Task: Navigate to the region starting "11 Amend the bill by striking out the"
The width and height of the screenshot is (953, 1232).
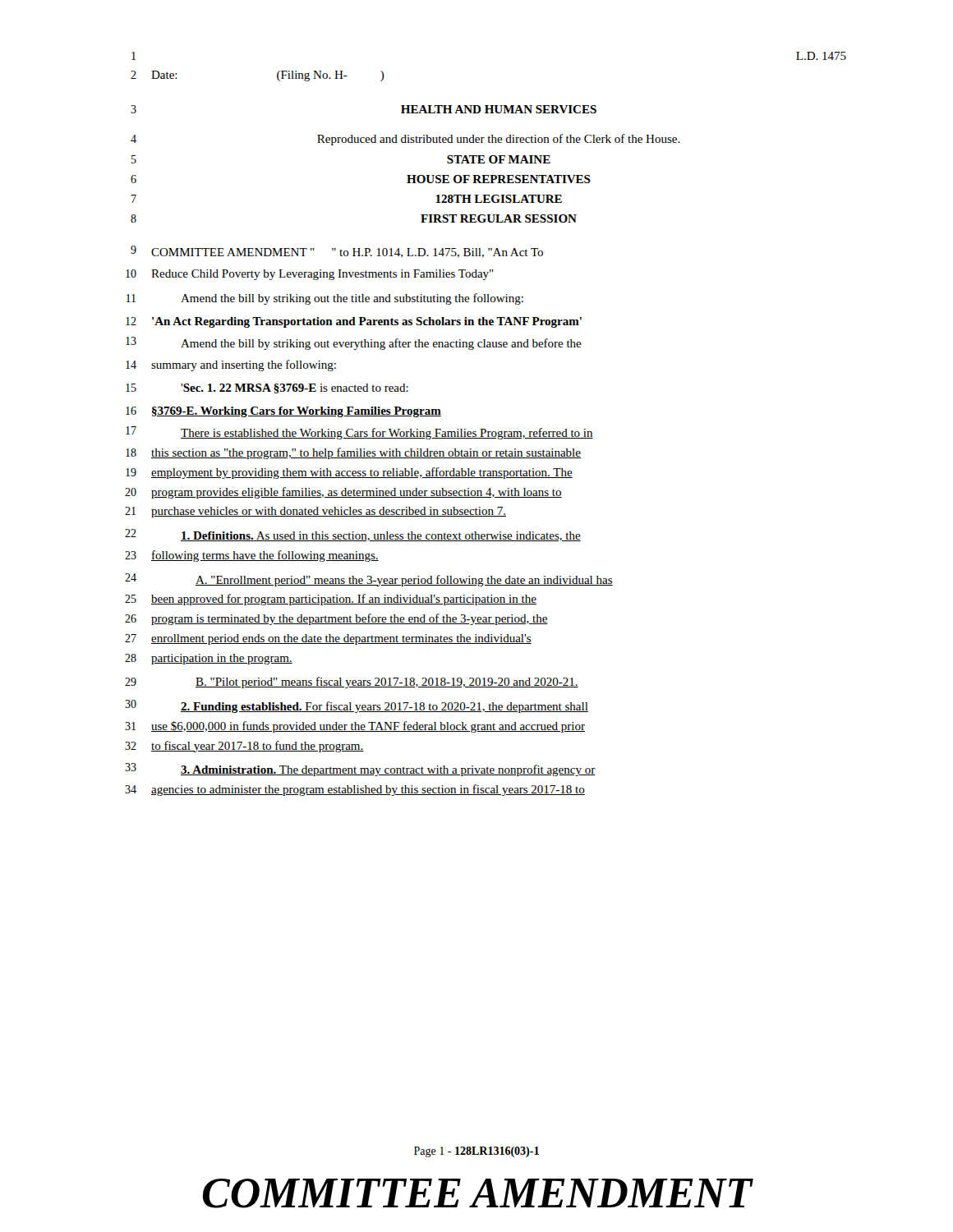Action: tap(476, 299)
